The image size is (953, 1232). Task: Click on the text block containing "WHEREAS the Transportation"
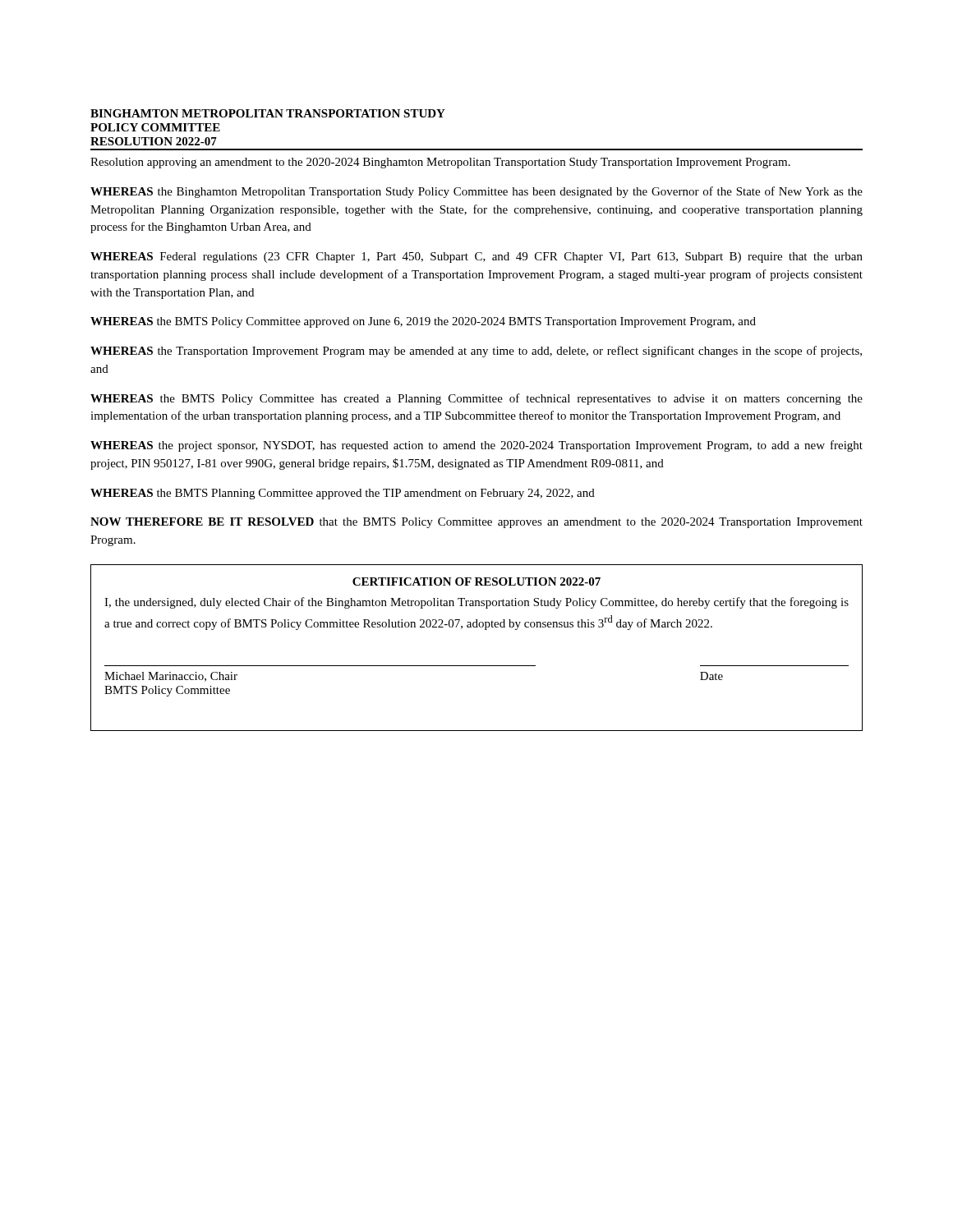[476, 360]
